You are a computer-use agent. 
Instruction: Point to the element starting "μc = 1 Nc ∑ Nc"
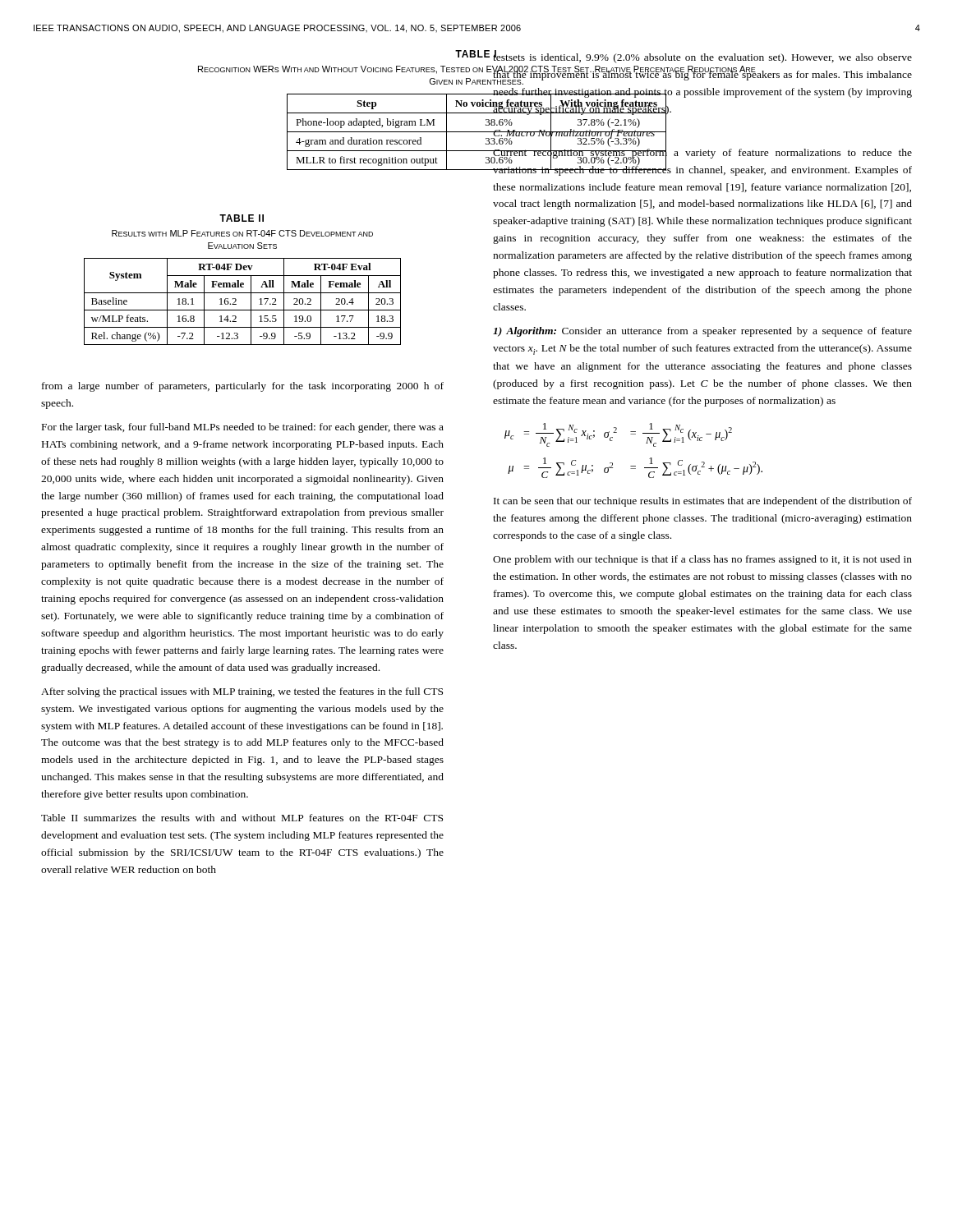(x=618, y=435)
